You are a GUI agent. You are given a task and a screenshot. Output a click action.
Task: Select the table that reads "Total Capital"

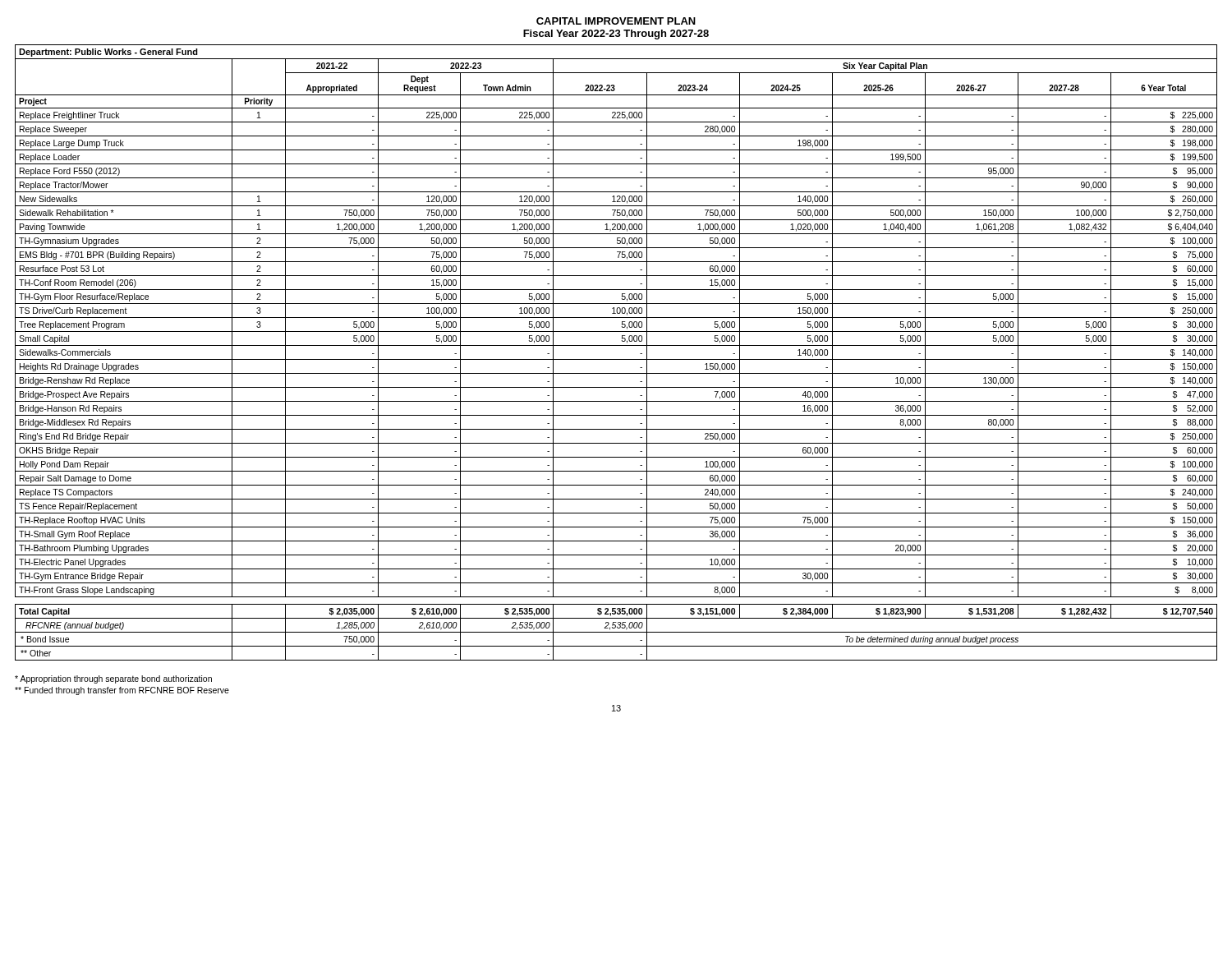616,352
